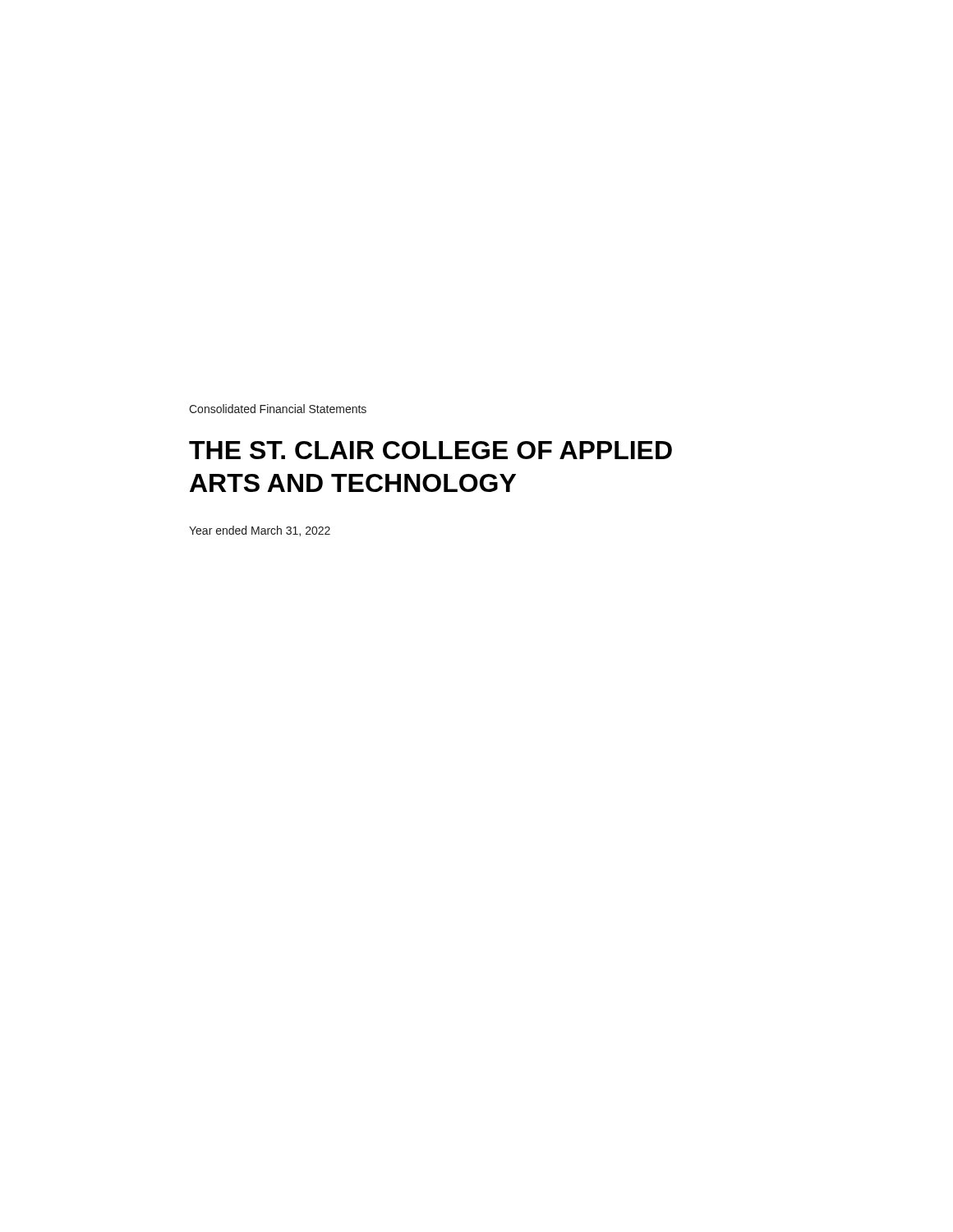Click on the passage starting "THE ST. CLAIR COLLEGE OF APPLIED ARTS"
Image resolution: width=953 pixels, height=1232 pixels.
(431, 466)
